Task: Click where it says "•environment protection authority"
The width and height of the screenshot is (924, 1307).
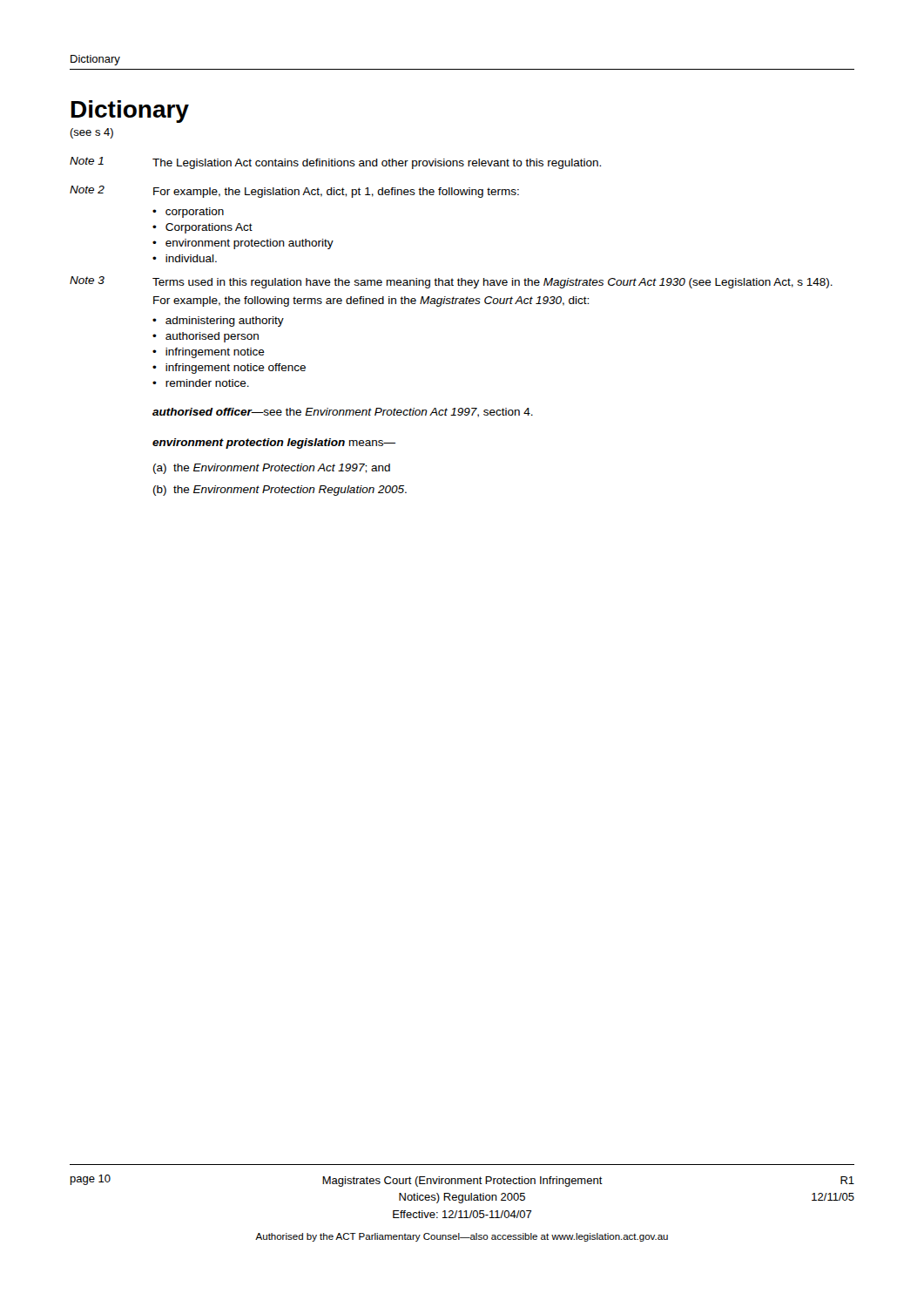Action: coord(243,243)
